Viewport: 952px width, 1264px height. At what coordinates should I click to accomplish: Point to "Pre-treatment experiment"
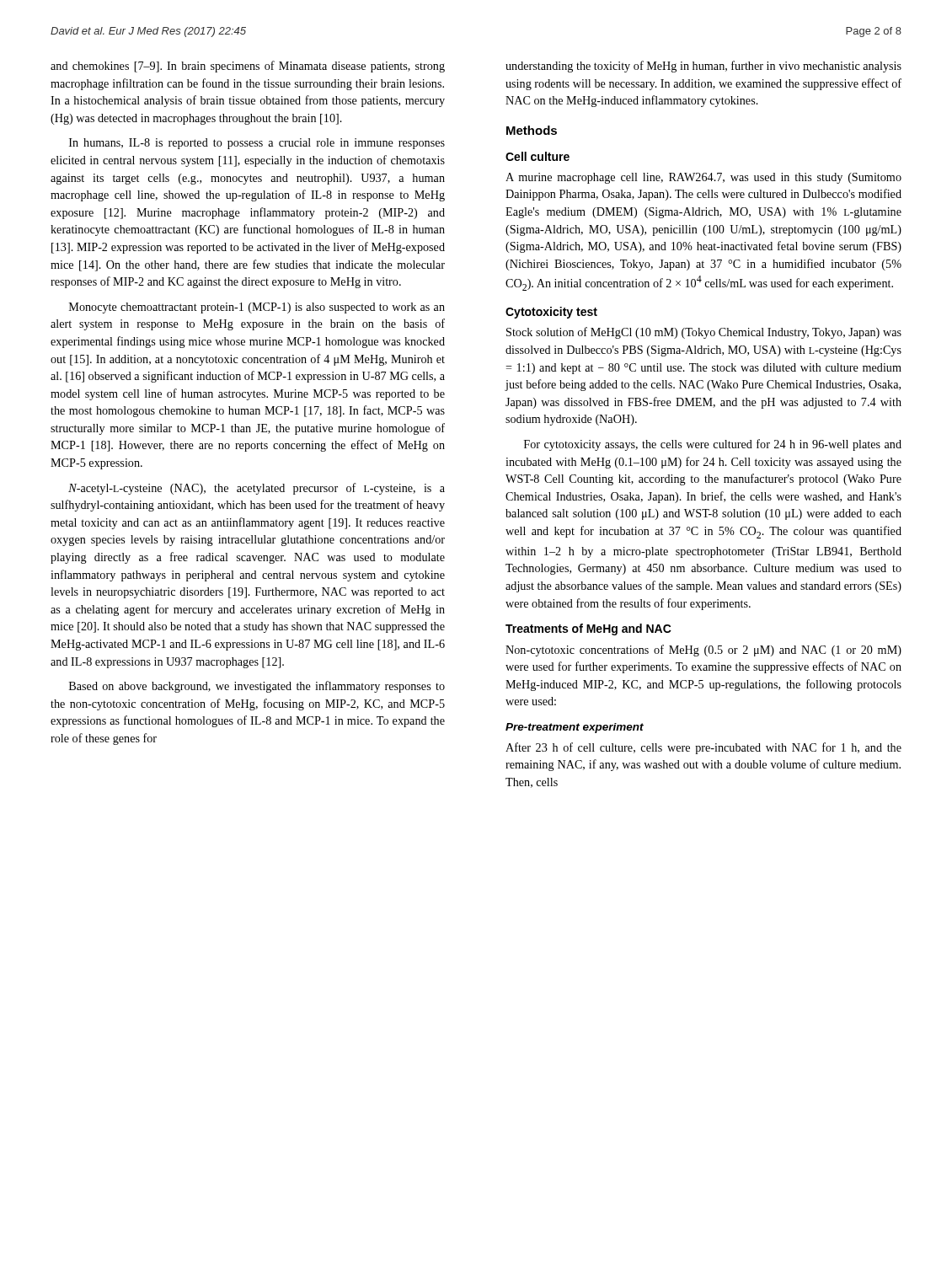tap(575, 728)
